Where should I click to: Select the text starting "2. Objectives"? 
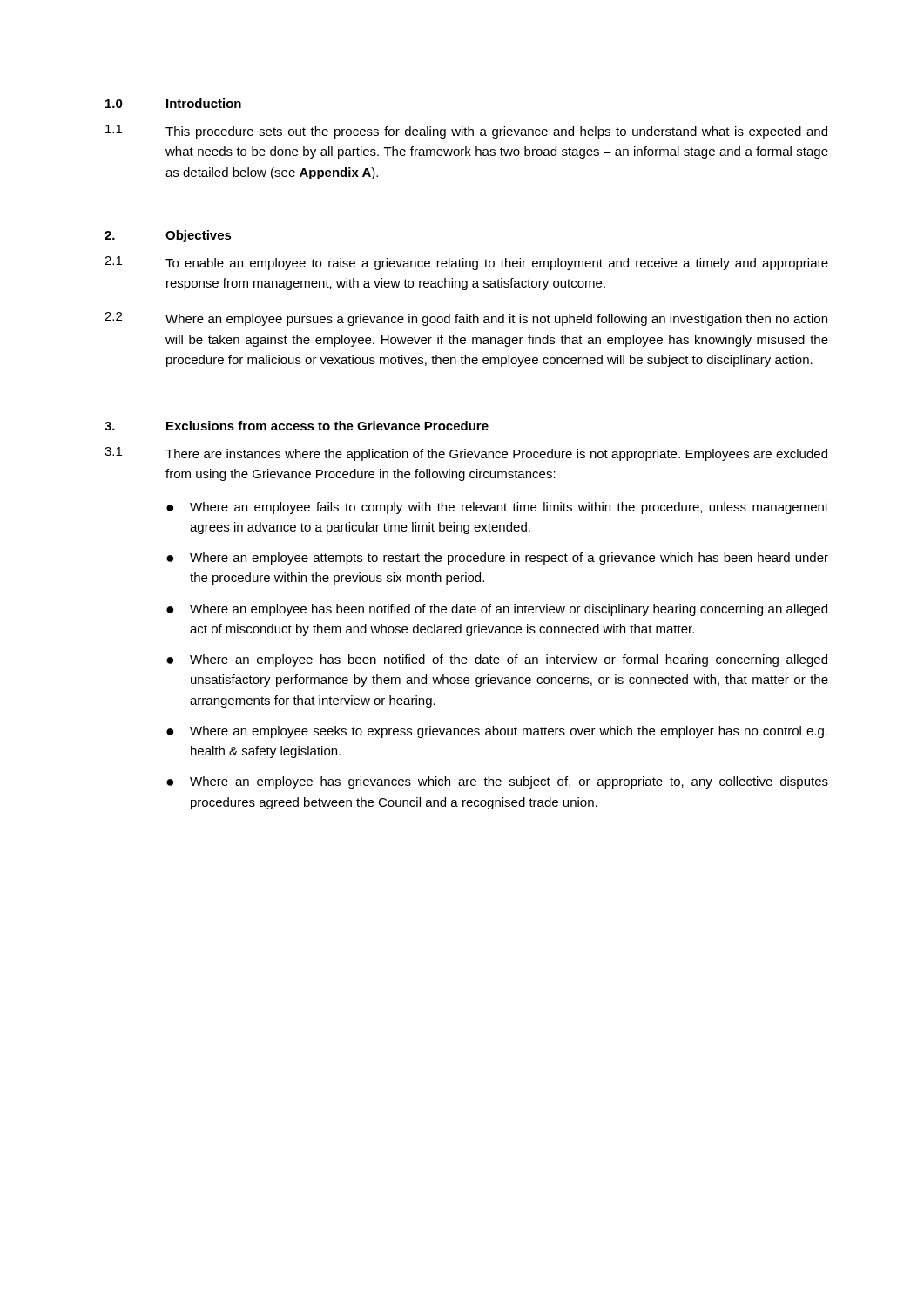pyautogui.click(x=168, y=235)
